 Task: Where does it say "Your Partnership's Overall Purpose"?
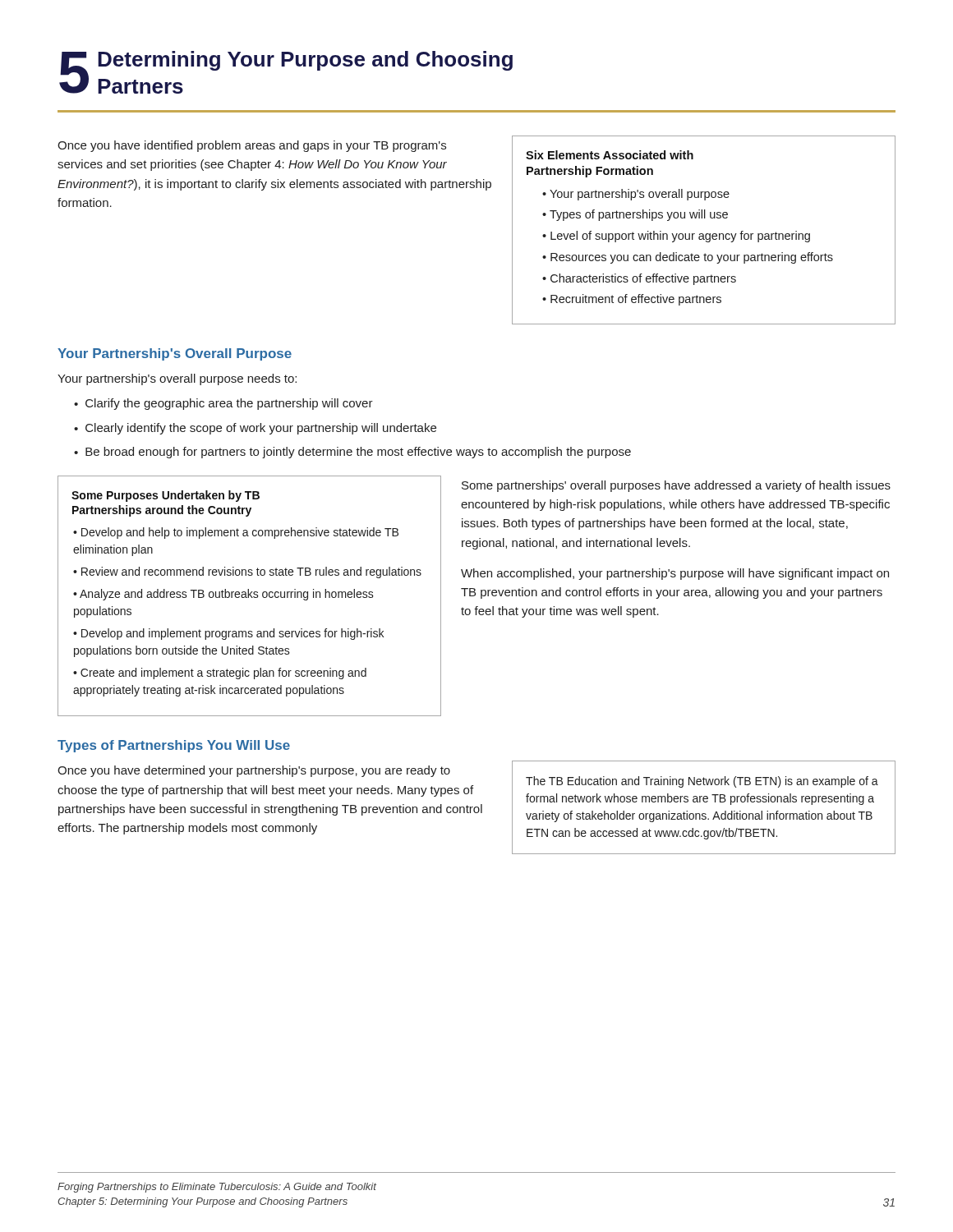175,354
